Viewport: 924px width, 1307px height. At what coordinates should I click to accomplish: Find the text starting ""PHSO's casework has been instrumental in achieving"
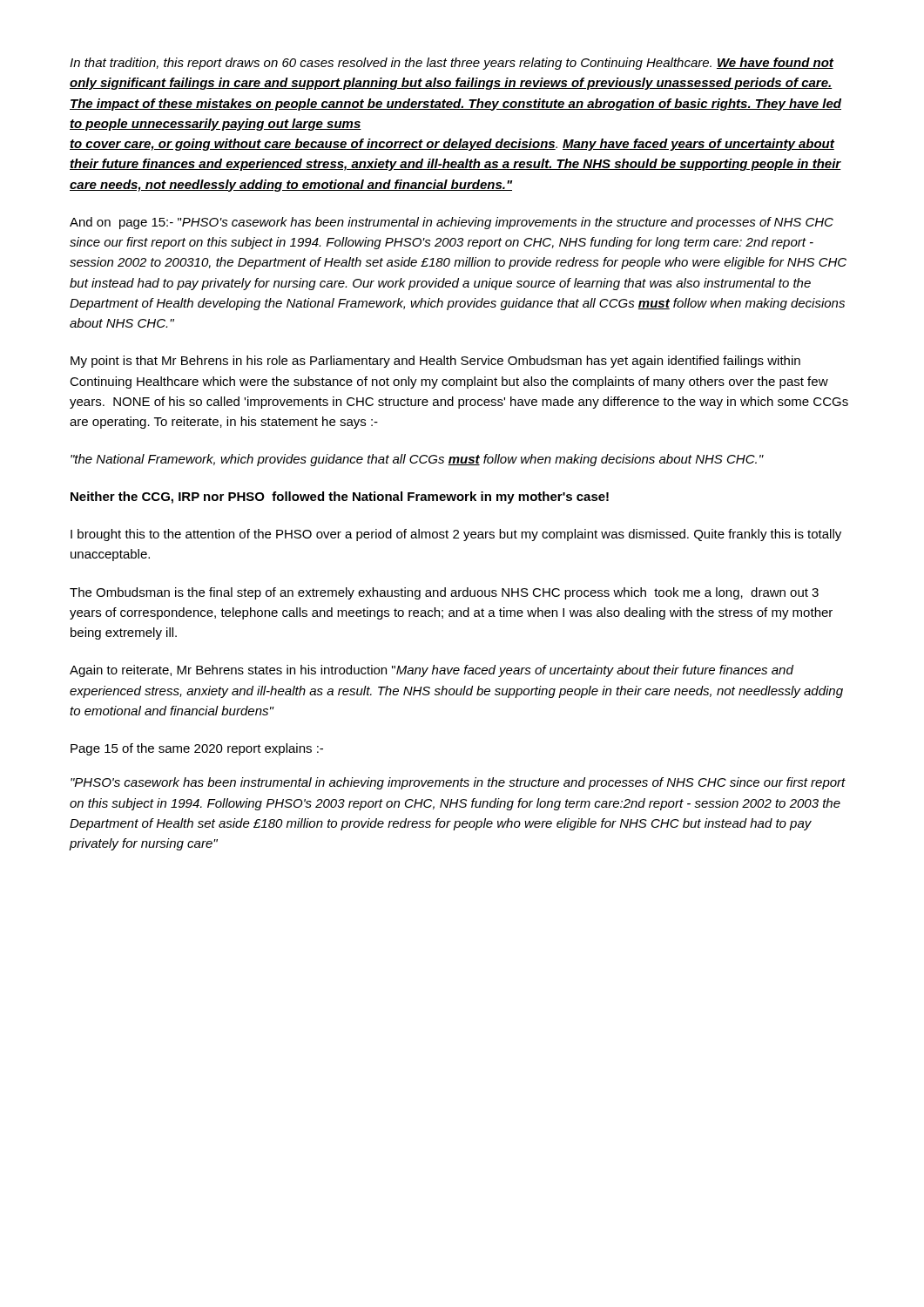[462, 813]
